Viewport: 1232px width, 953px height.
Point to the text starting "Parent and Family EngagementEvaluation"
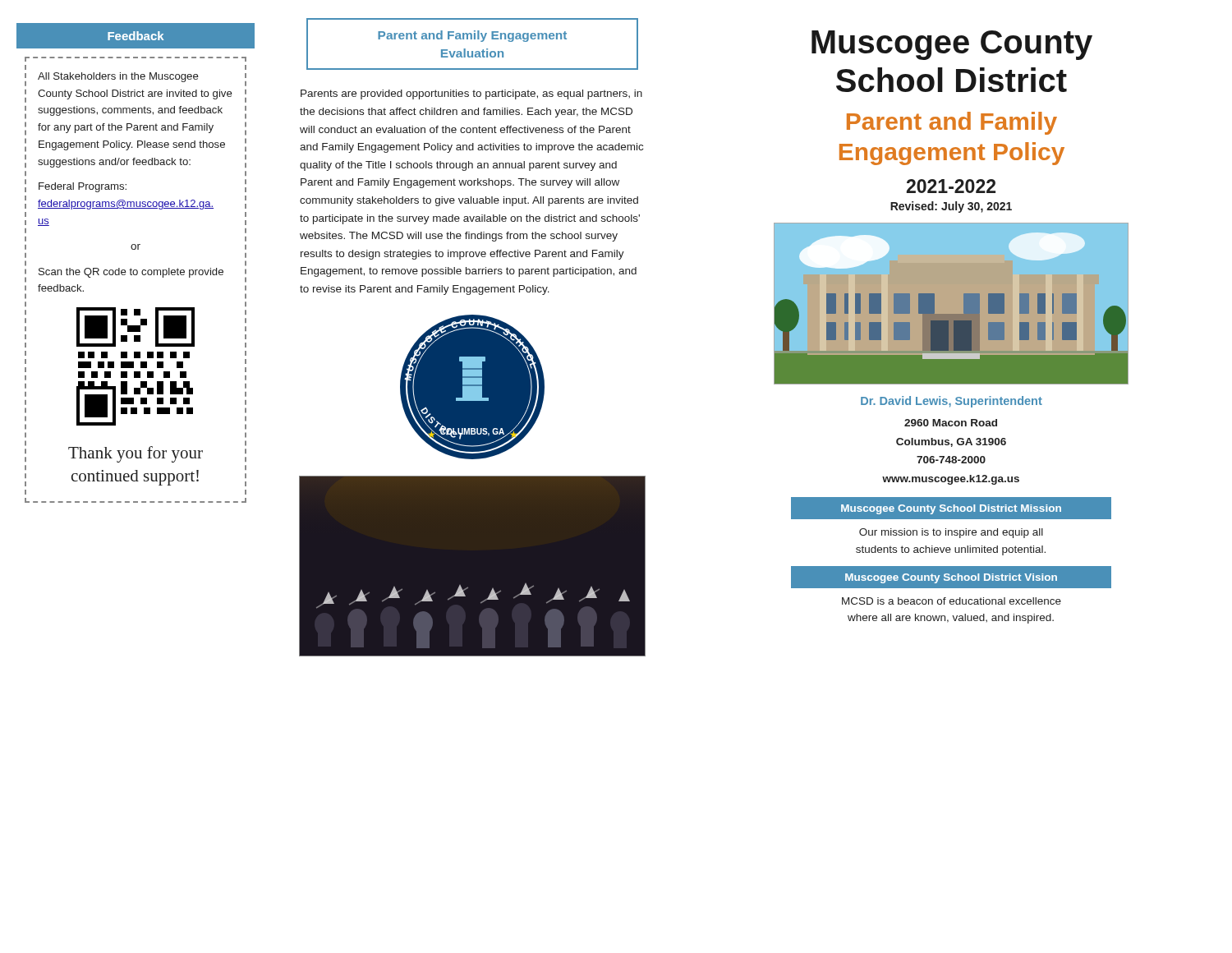[x=472, y=44]
